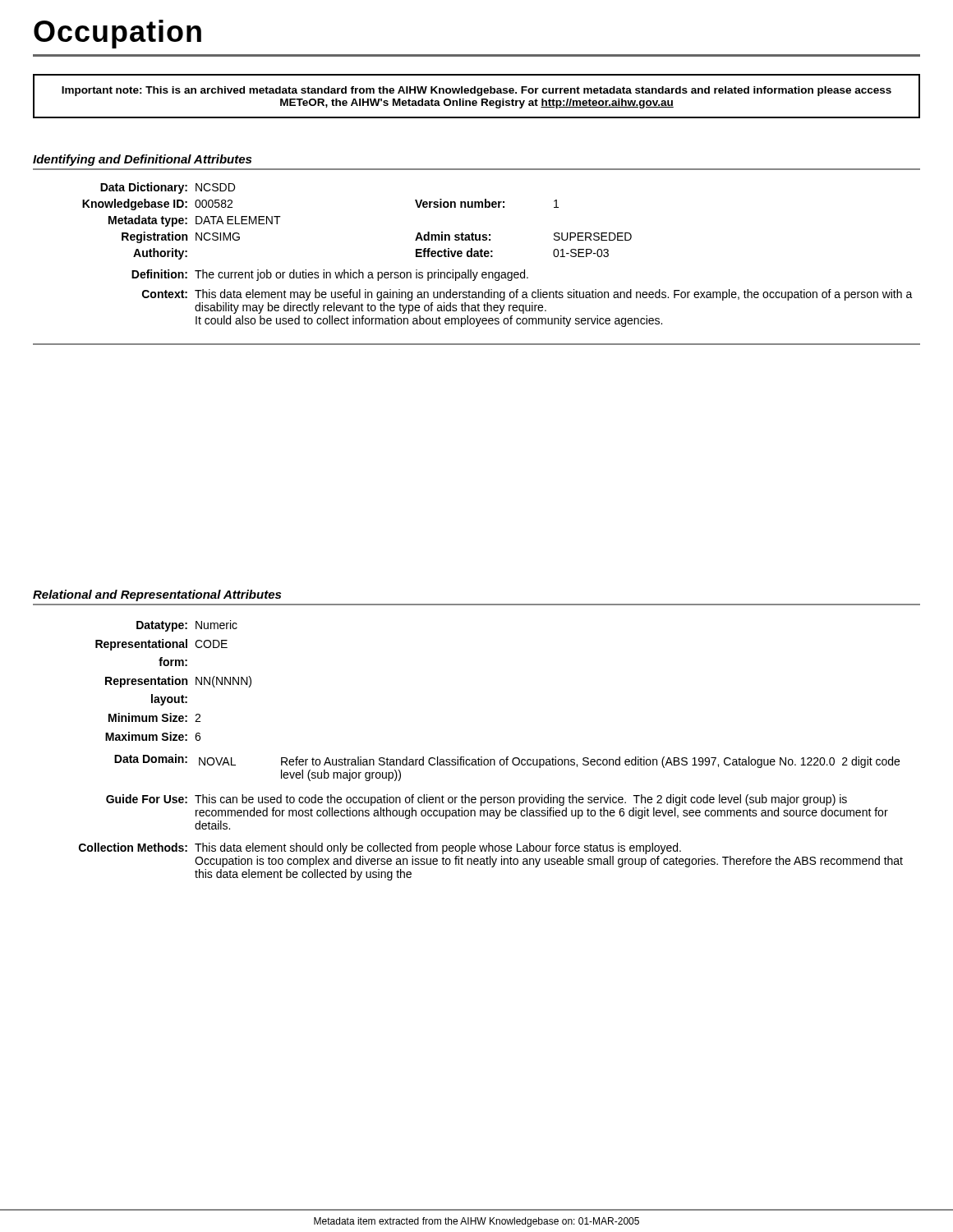Viewport: 953px width, 1232px height.
Task: Select the text block starting "Important note: This is an archived"
Action: (x=476, y=96)
